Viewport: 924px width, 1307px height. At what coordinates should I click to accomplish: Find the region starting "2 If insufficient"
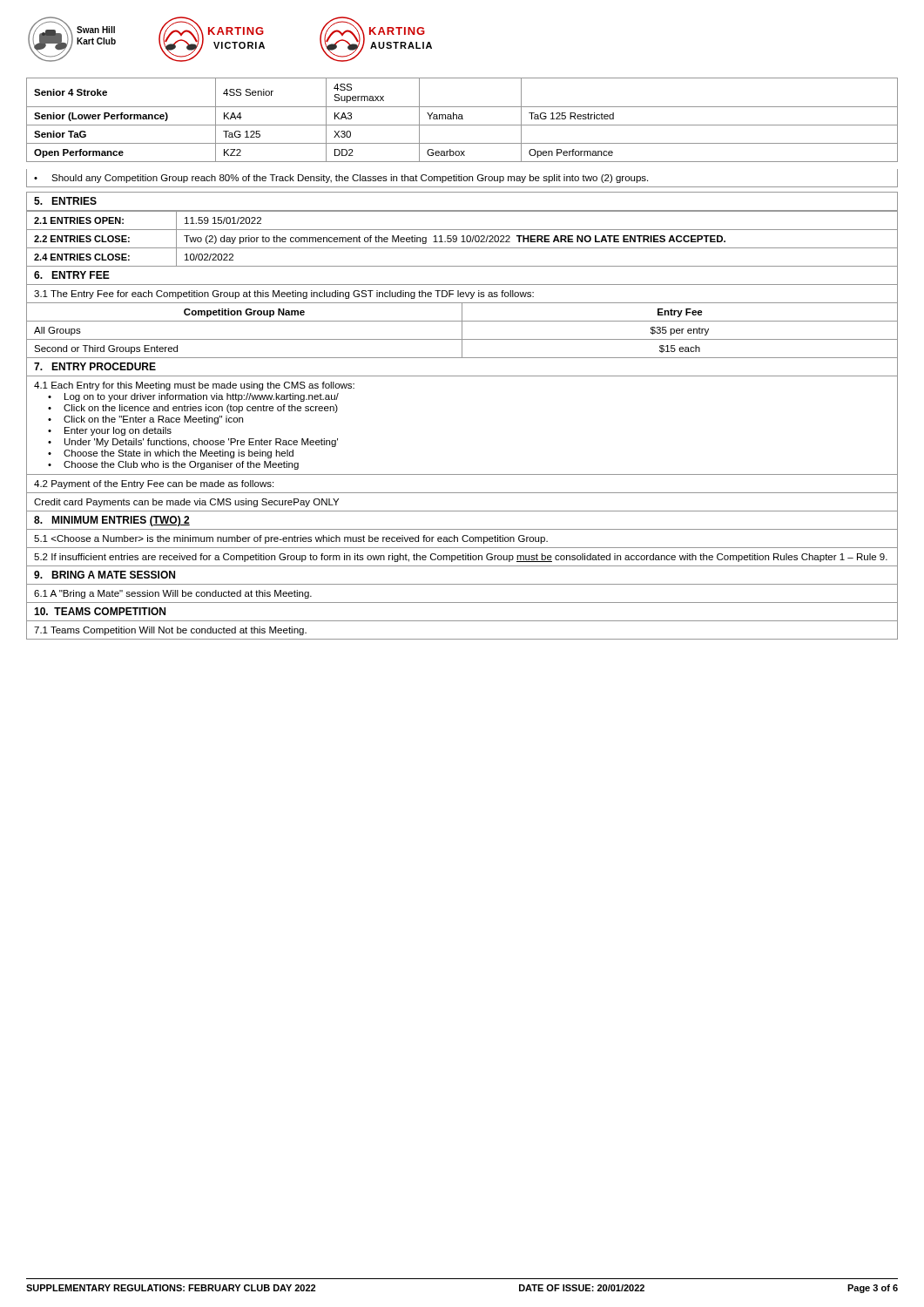click(x=461, y=557)
